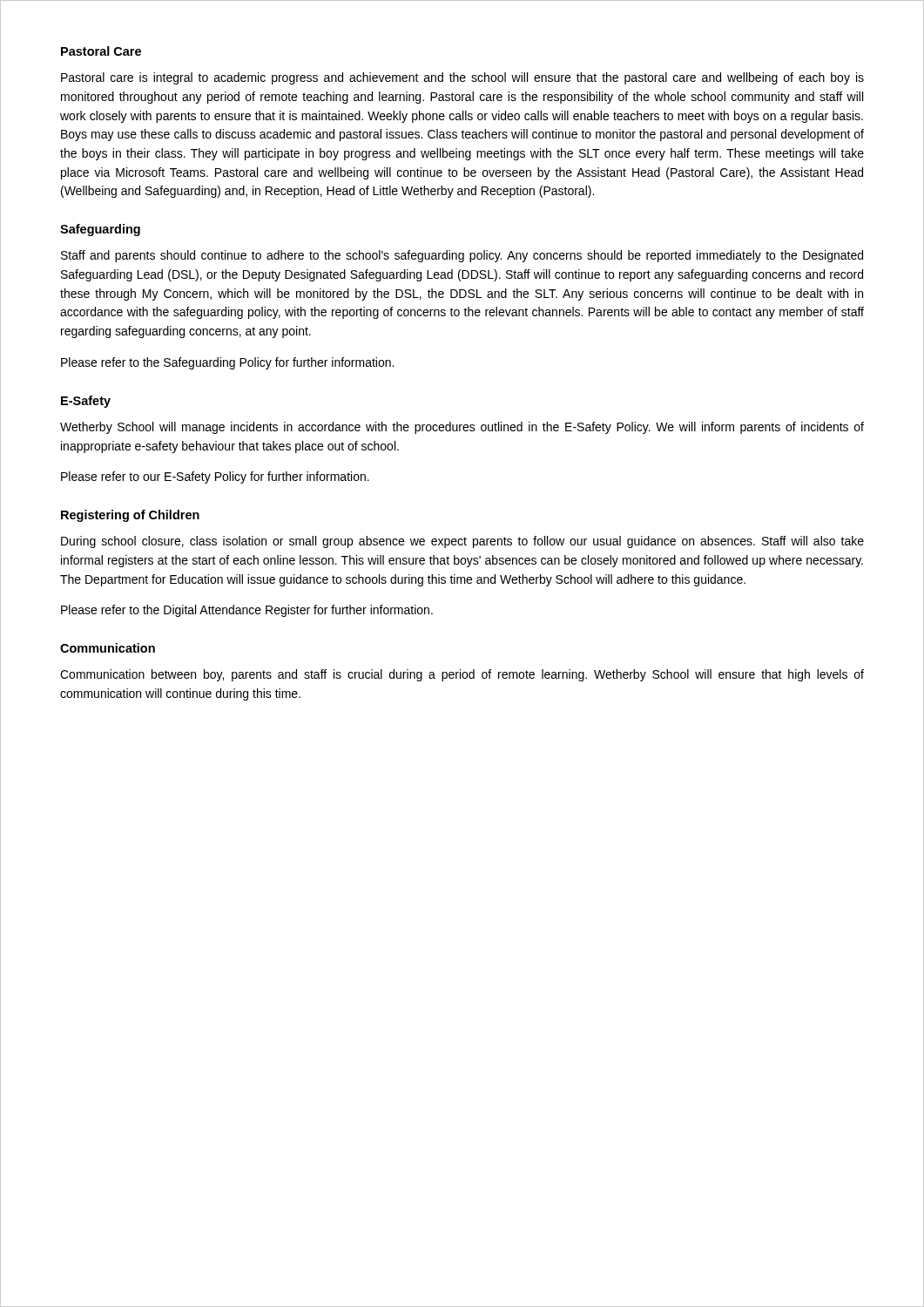Find the passage starting "Staff and parents should"
This screenshot has height=1307, width=924.
pyautogui.click(x=462, y=293)
